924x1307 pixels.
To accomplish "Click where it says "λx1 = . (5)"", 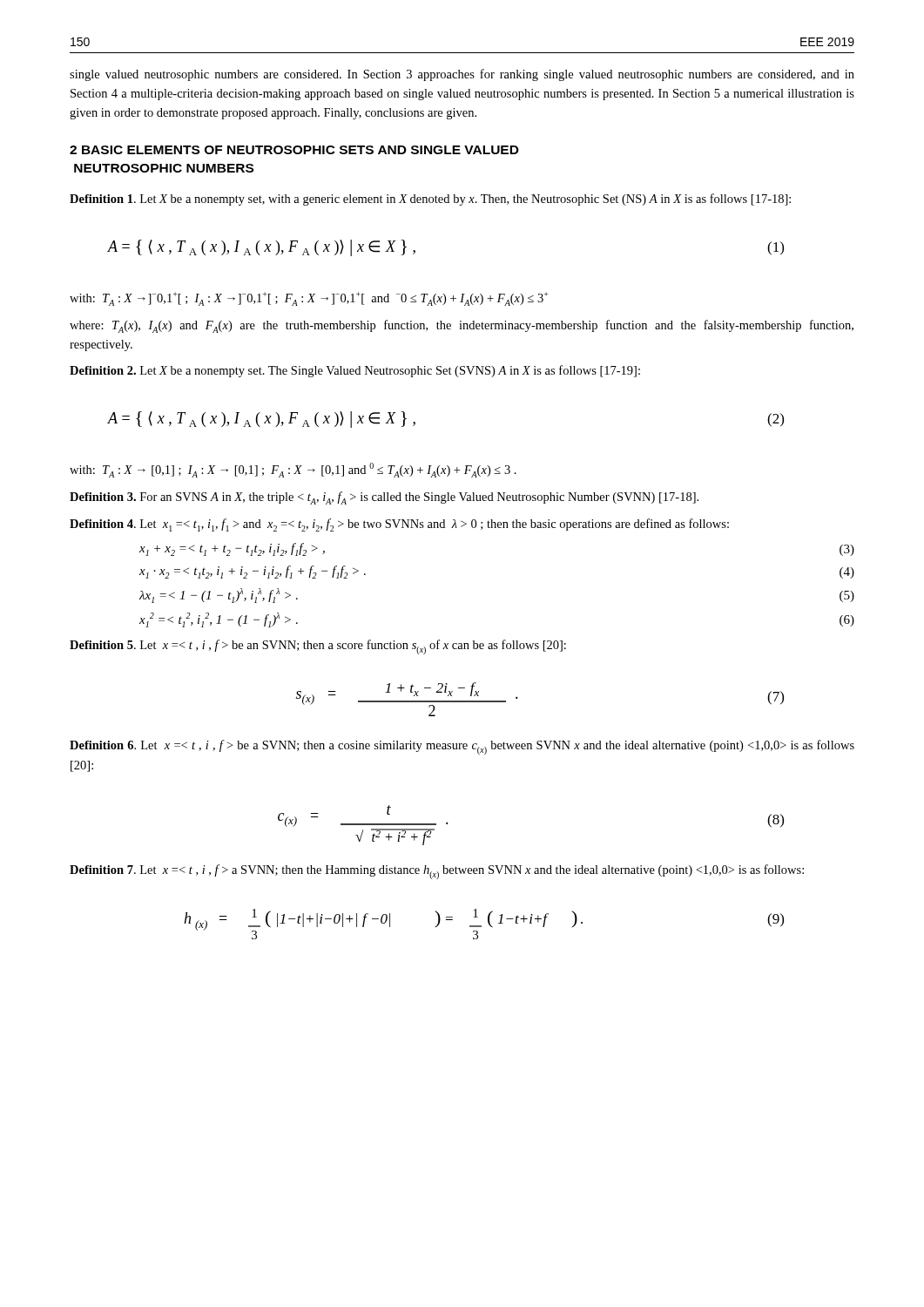I will [203, 596].
